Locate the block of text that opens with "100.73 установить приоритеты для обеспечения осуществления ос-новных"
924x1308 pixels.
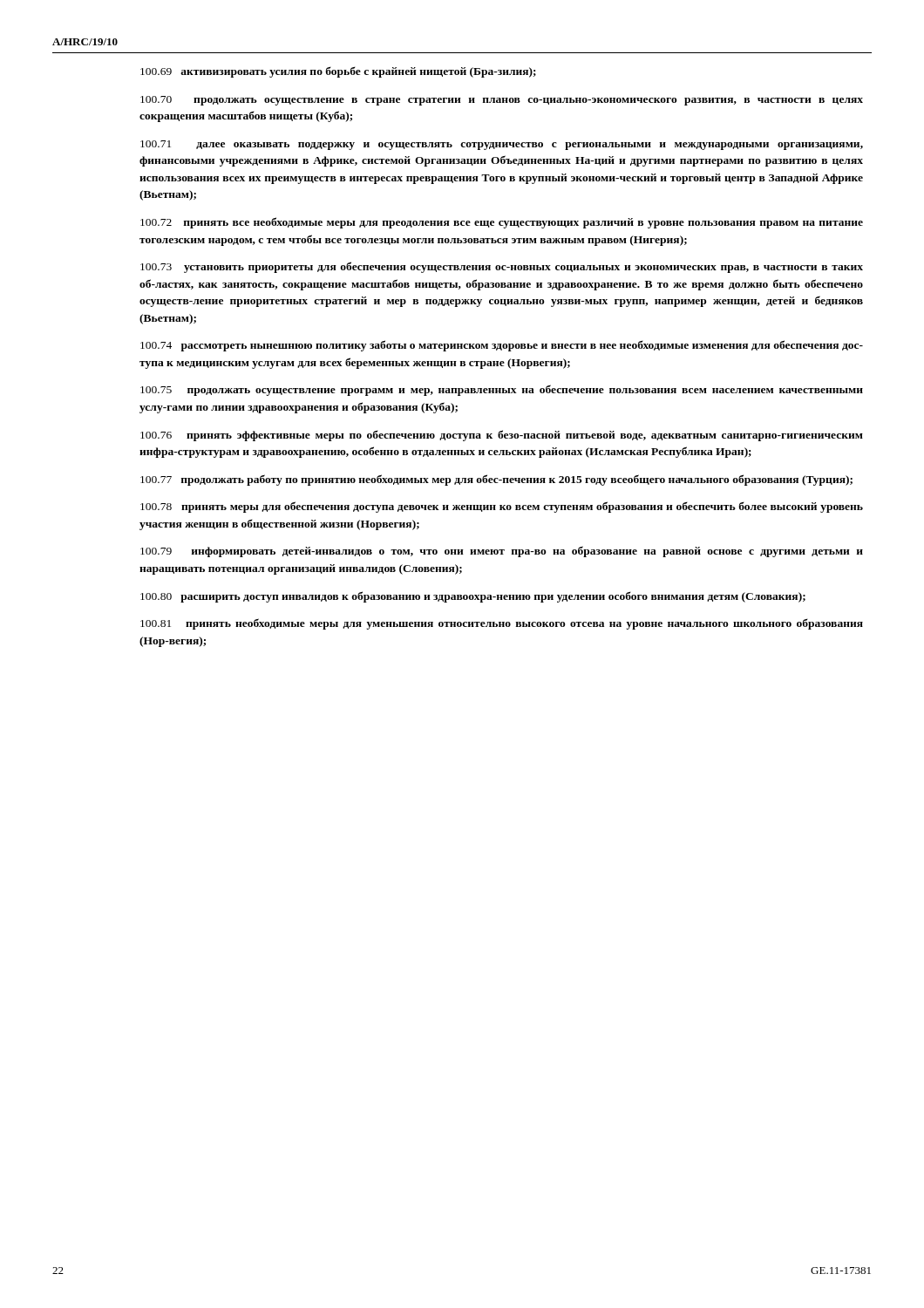click(x=501, y=292)
